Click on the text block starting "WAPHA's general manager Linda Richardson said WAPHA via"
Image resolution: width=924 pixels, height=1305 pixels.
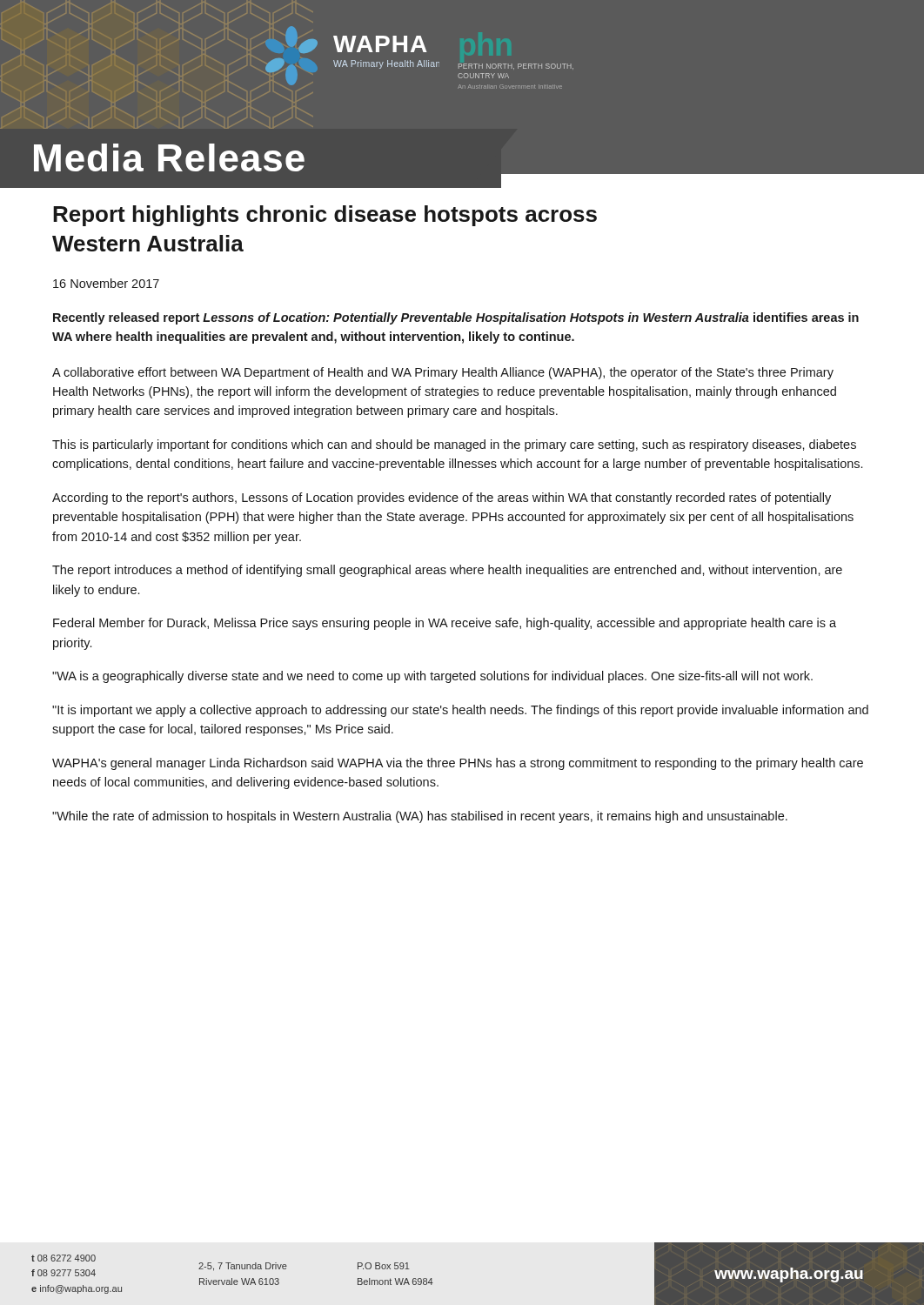click(x=458, y=772)
